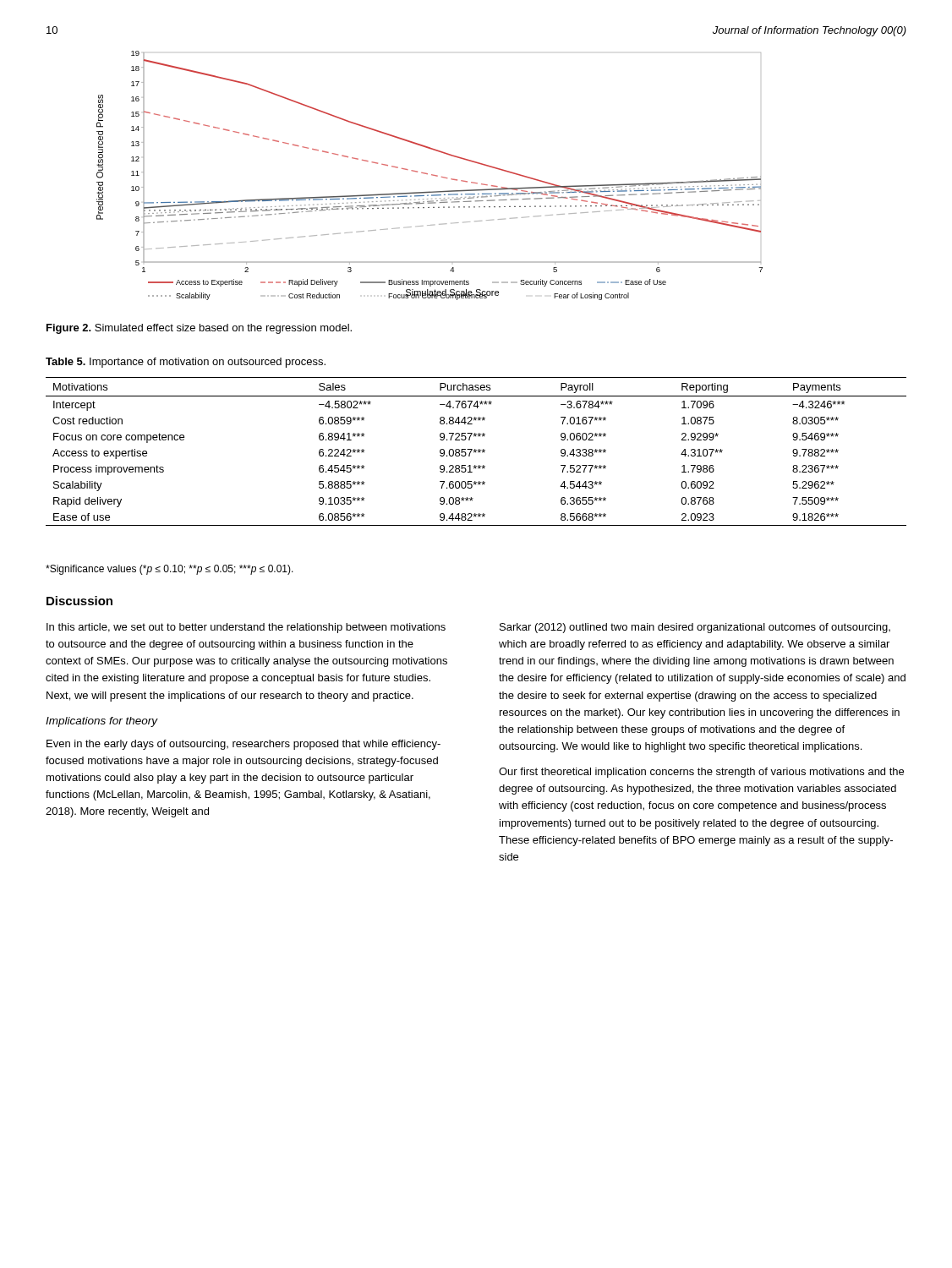
Task: Click the line chart
Action: pos(435,182)
